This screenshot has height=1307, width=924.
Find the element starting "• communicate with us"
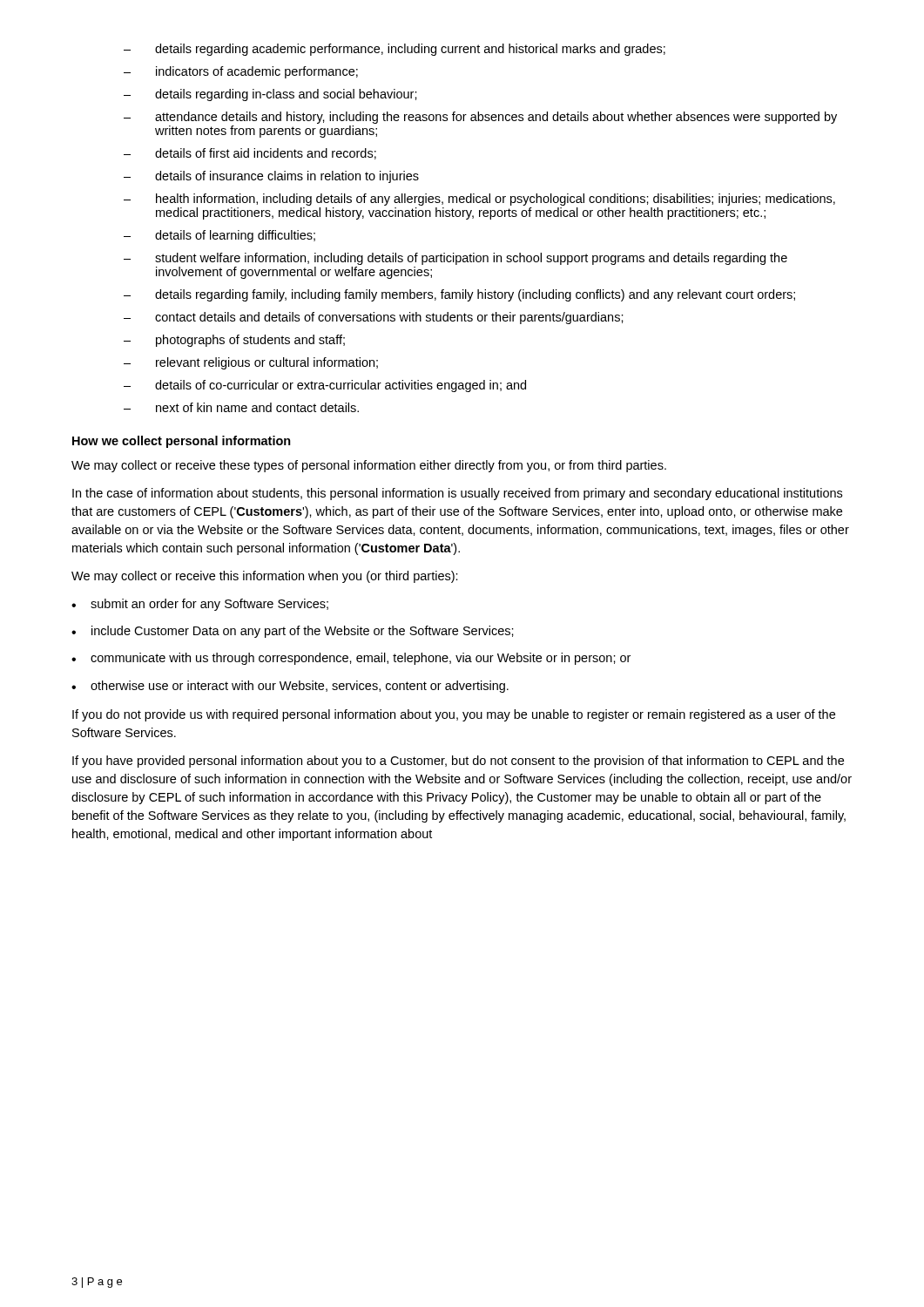coord(462,660)
